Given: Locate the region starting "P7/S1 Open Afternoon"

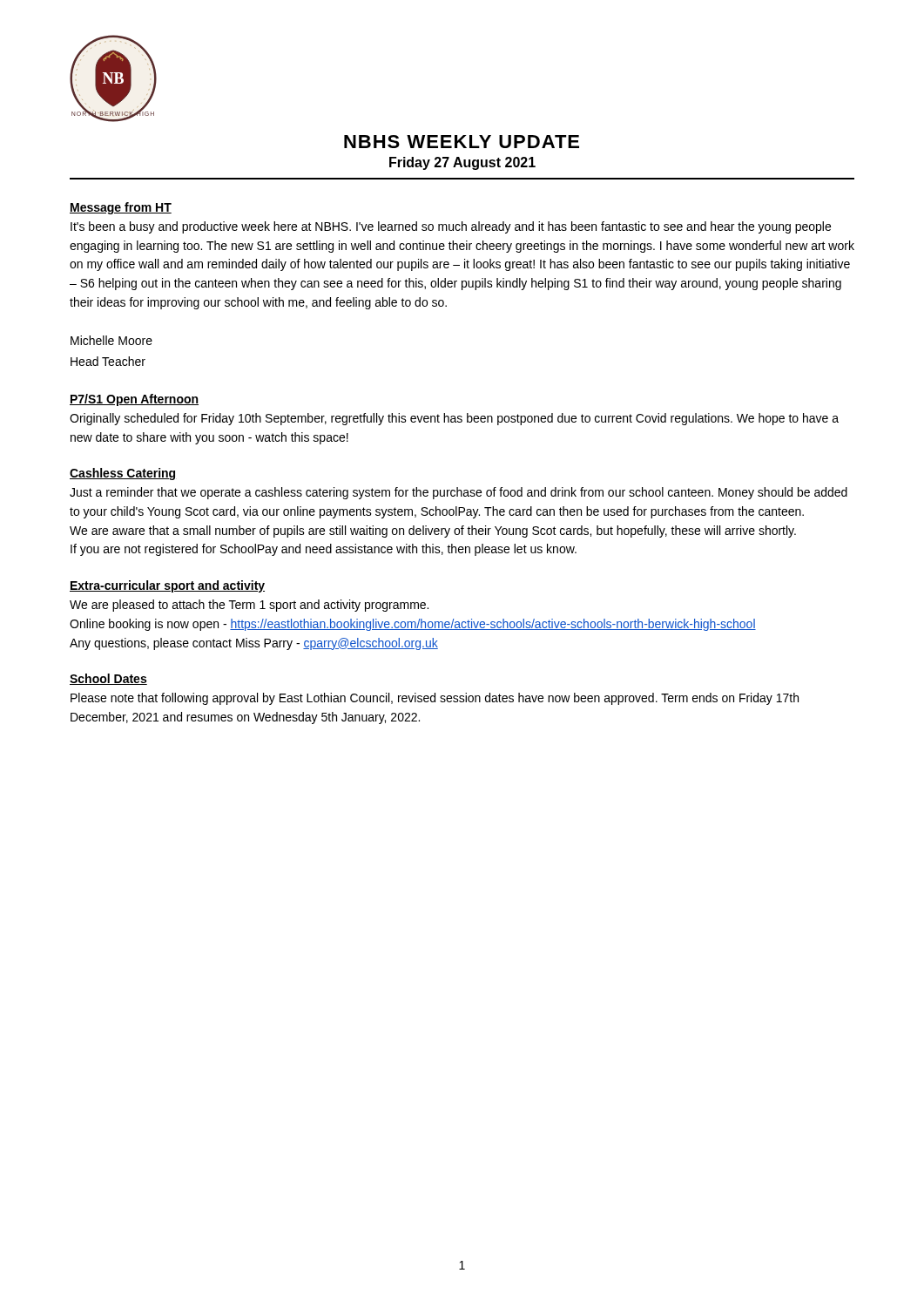Looking at the screenshot, I should coord(134,399).
